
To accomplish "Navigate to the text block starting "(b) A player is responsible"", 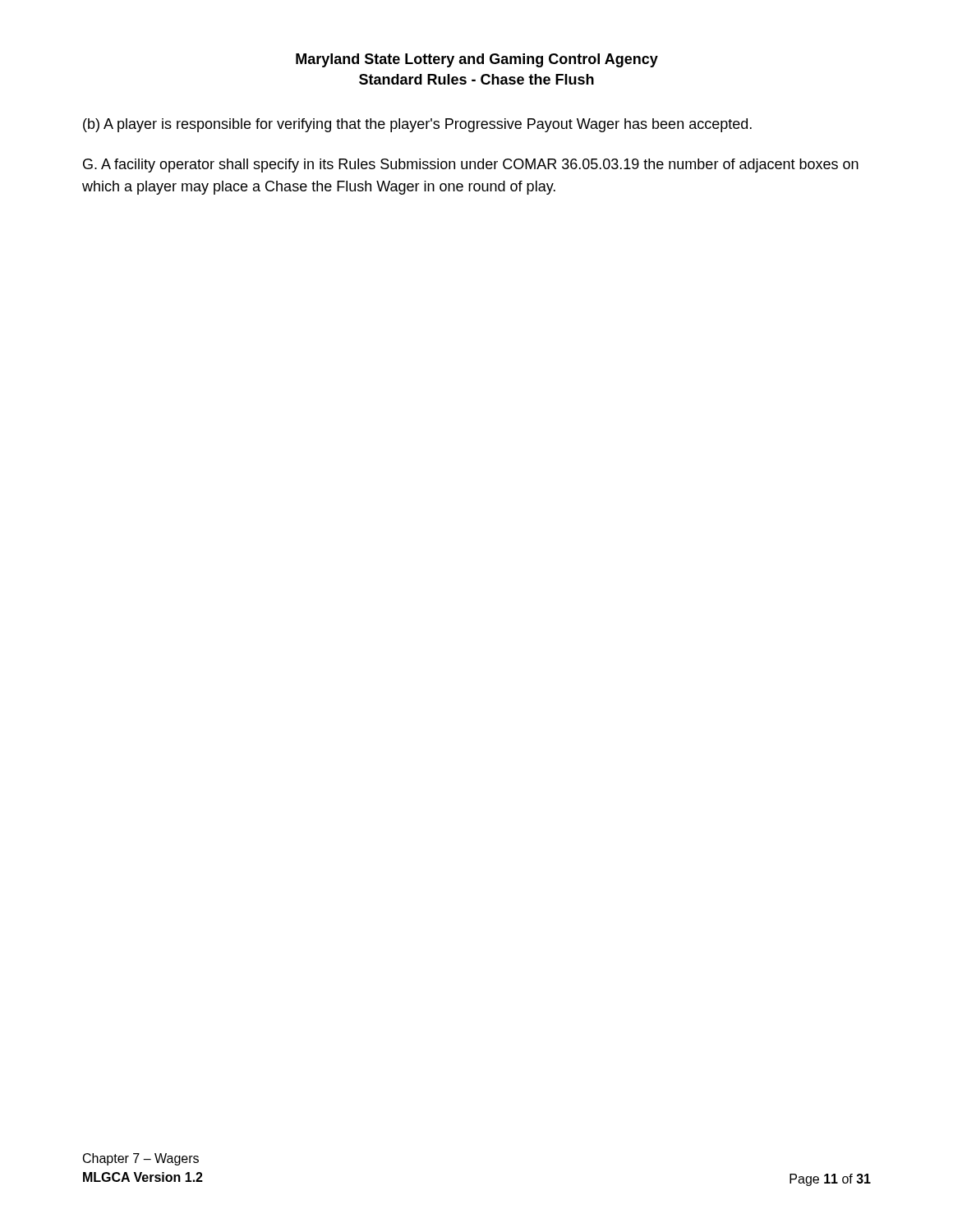I will coord(417,124).
